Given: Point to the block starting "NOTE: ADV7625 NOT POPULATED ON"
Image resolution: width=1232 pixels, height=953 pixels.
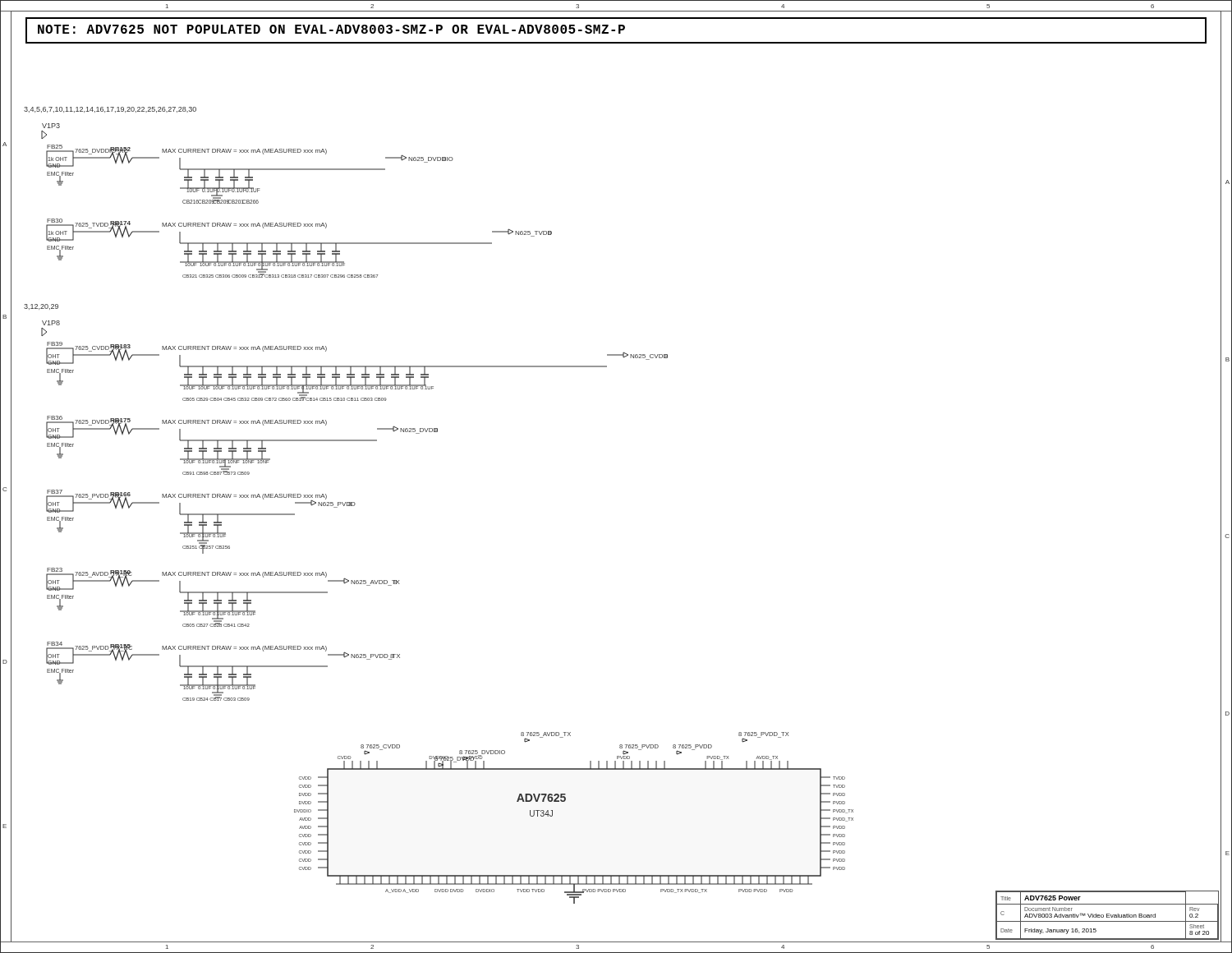Looking at the screenshot, I should pos(331,30).
